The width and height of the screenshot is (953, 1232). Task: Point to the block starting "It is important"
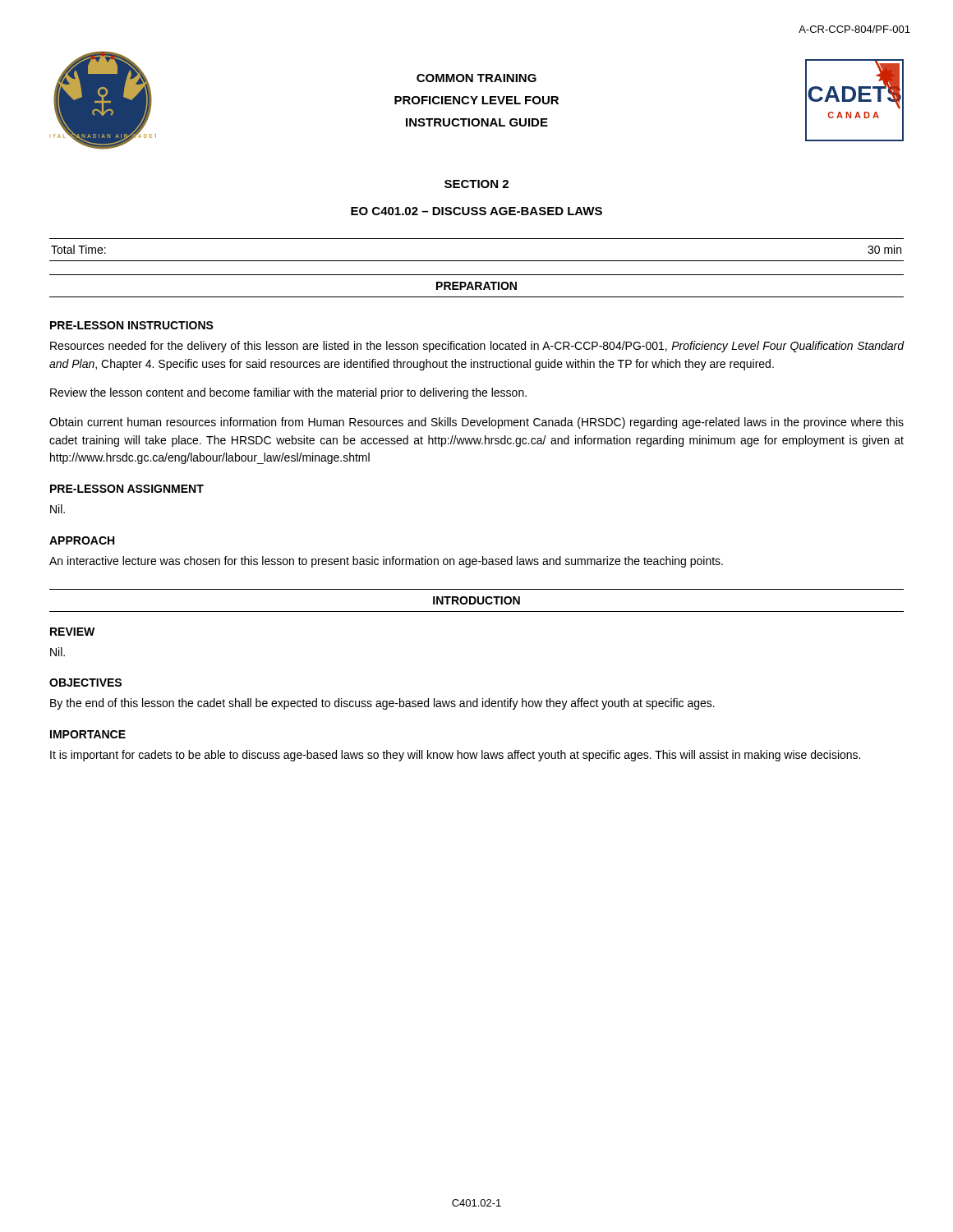pos(455,755)
